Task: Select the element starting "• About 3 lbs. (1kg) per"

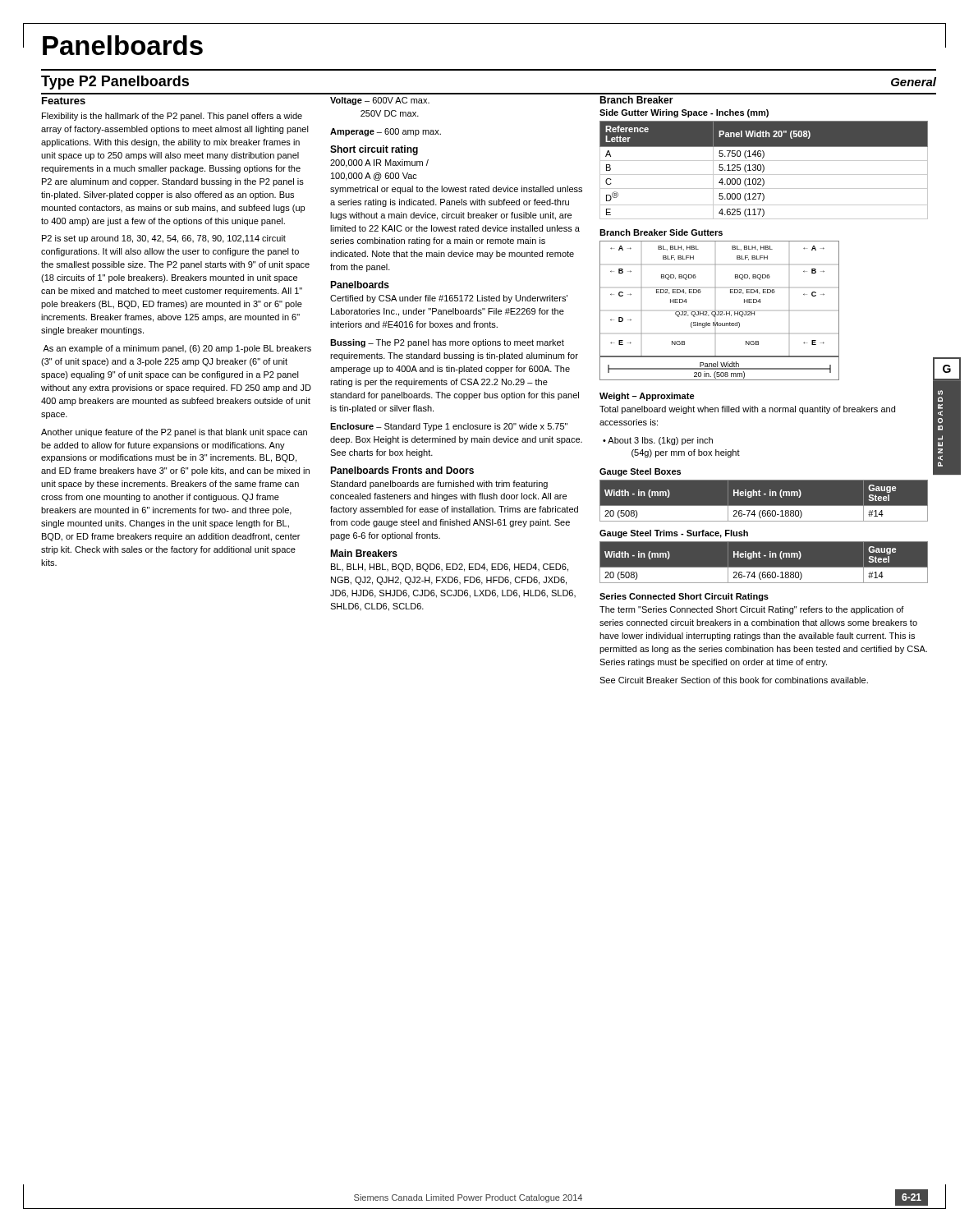Action: click(x=671, y=446)
